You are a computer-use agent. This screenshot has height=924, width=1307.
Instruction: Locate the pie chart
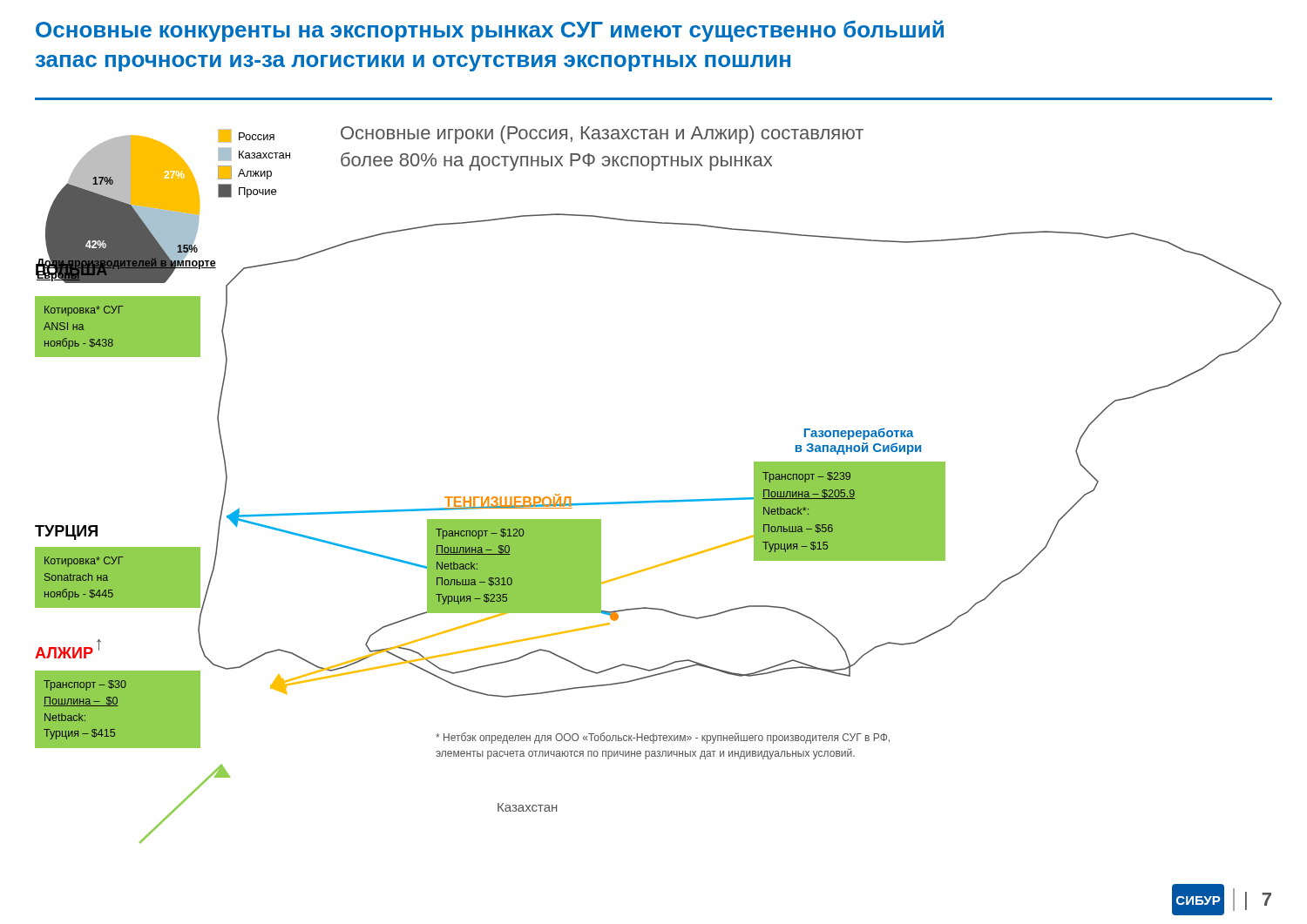[148, 198]
